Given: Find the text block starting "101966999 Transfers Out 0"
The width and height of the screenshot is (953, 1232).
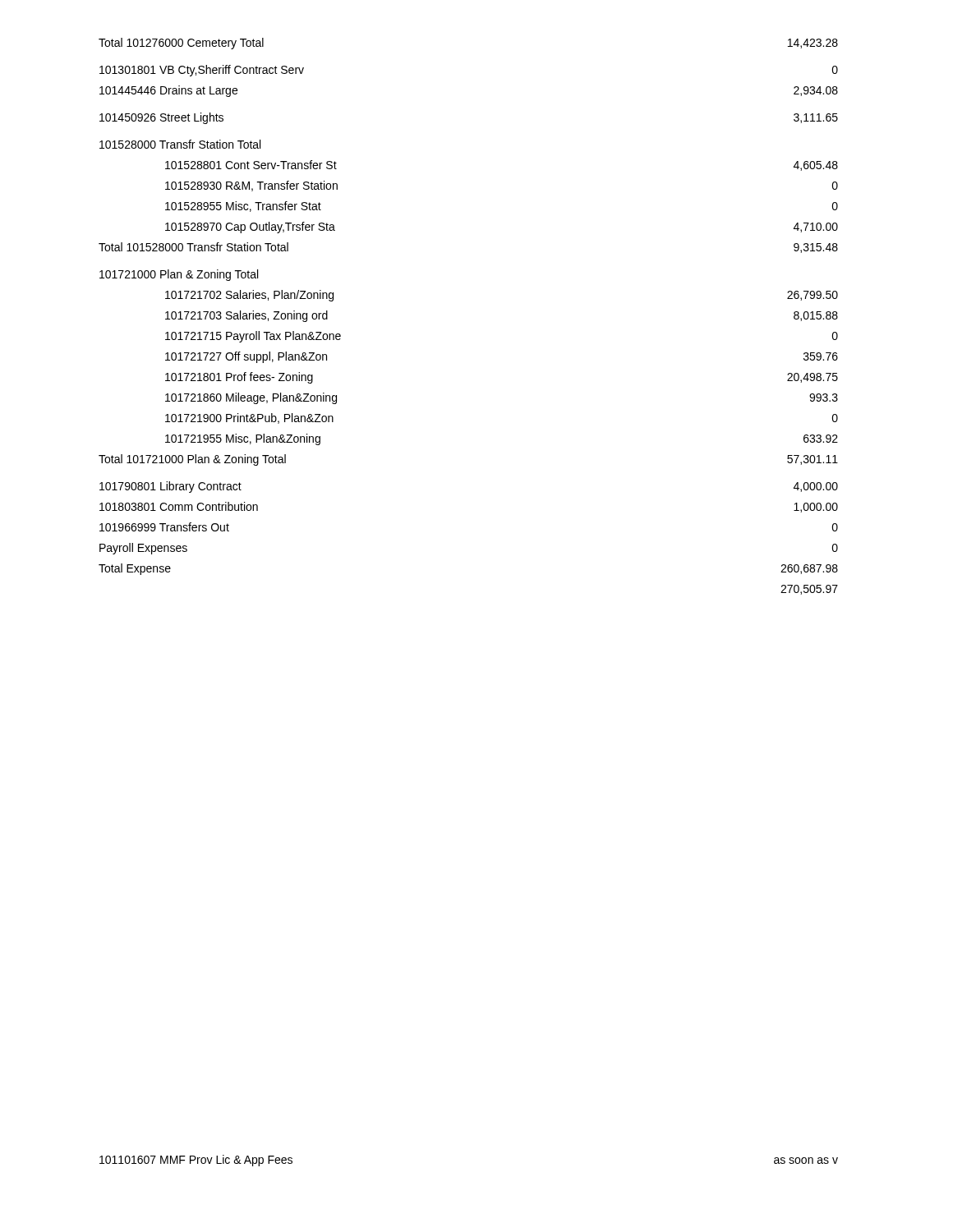Looking at the screenshot, I should click(163, 527).
